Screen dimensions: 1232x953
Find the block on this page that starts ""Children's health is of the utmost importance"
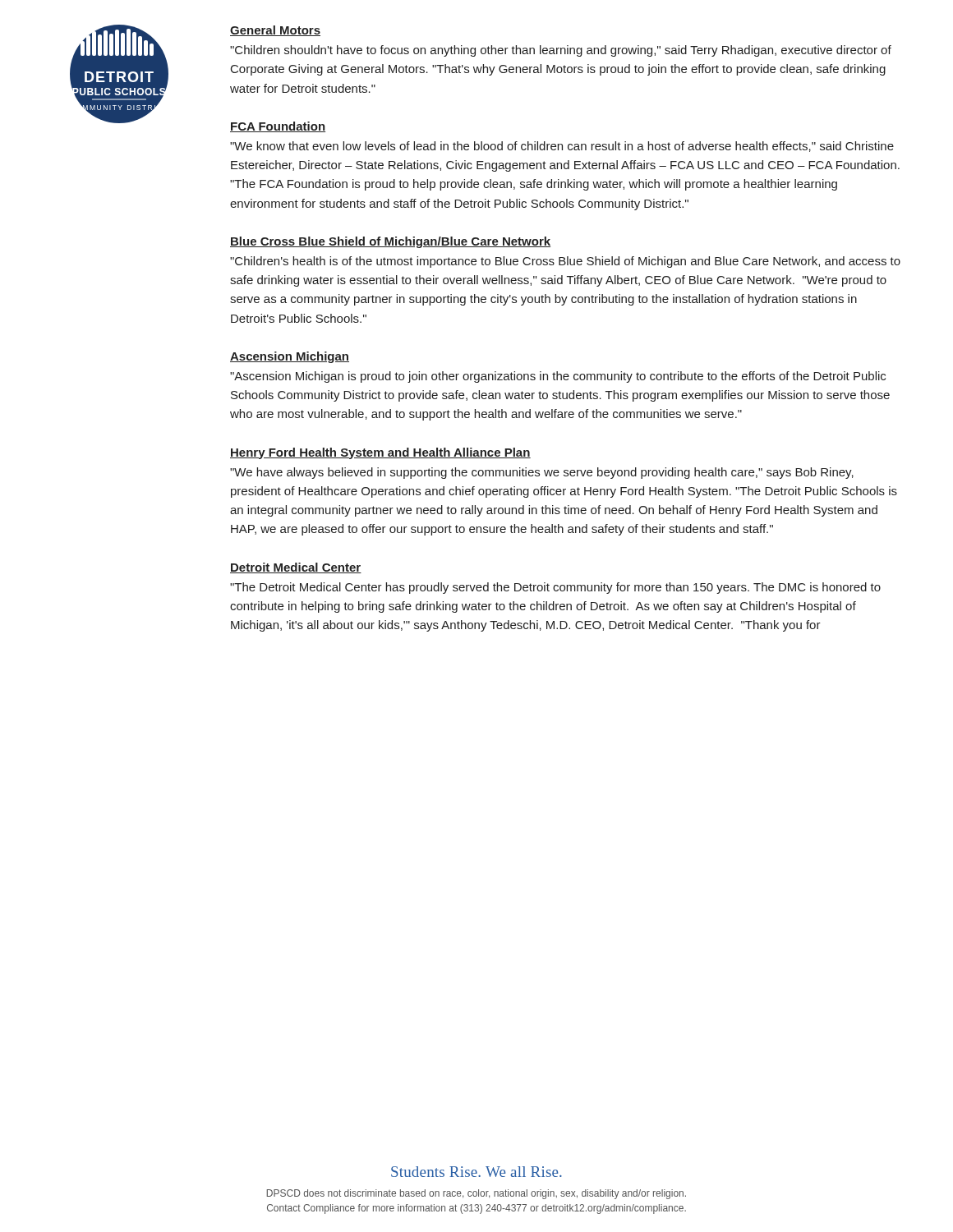coord(565,289)
